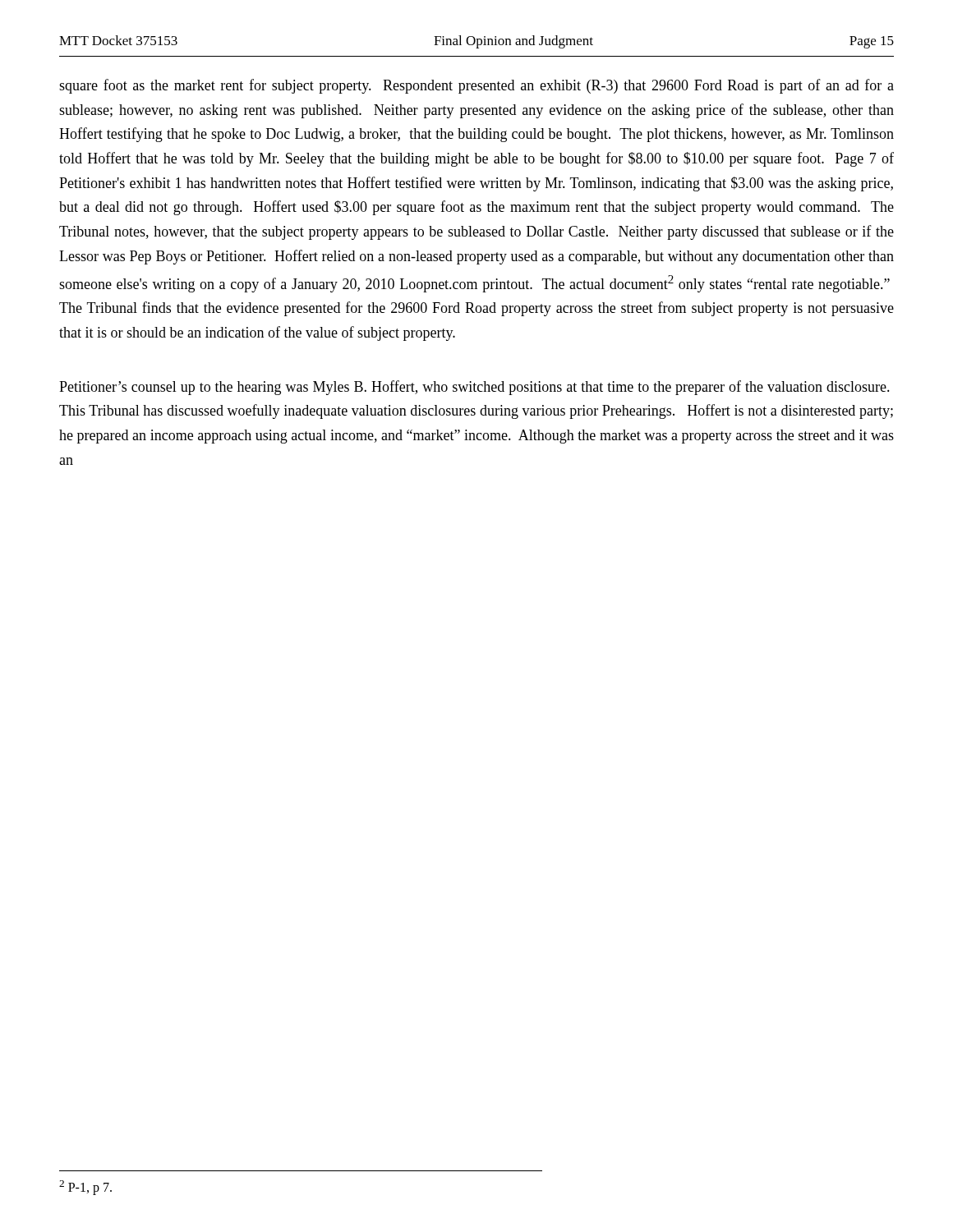Select the text block starting "square foot as the market rent for subject"
Screen dimensions: 1232x953
(476, 209)
